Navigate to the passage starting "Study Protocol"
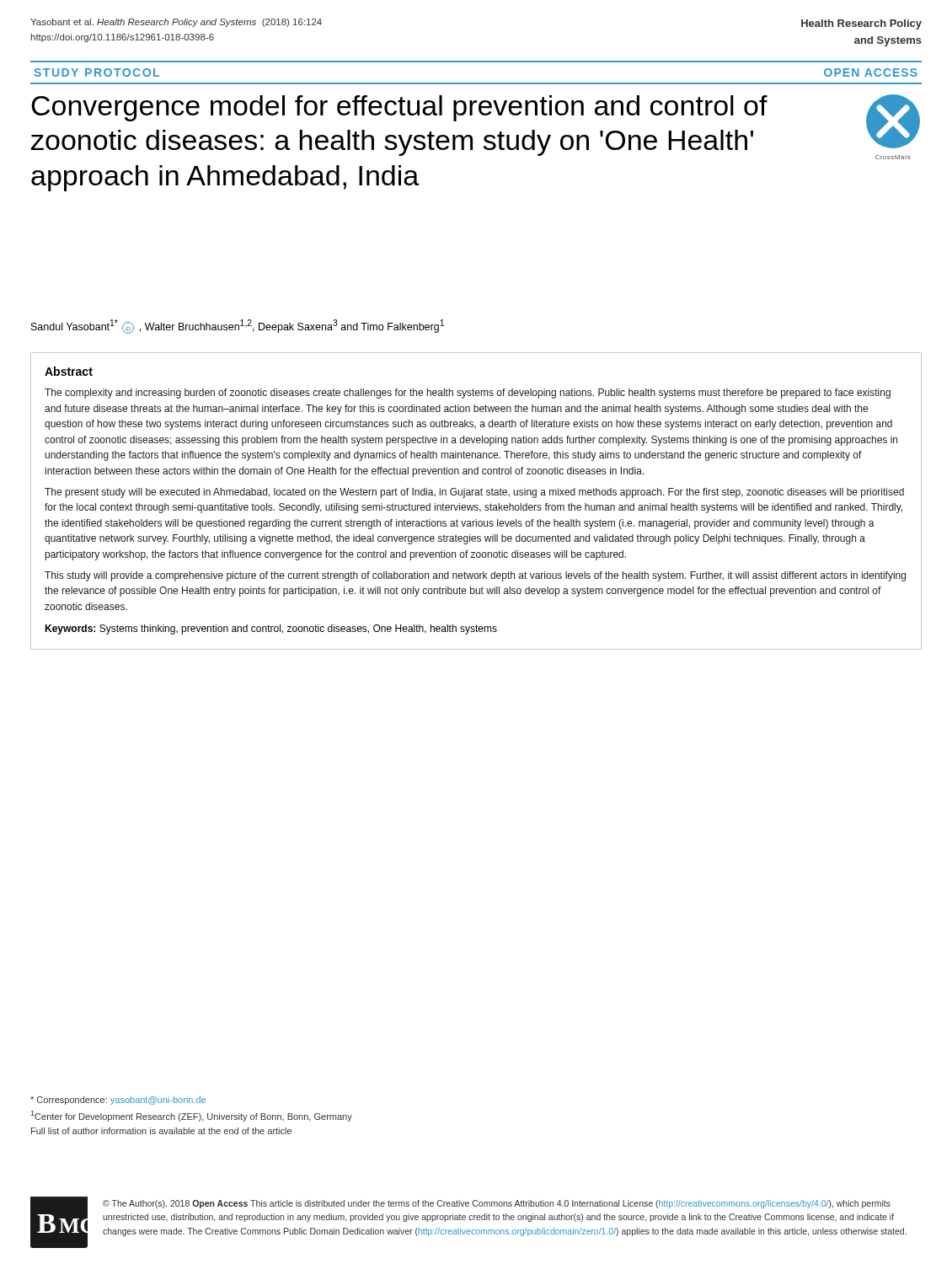Viewport: 952px width, 1264px height. pos(97,72)
